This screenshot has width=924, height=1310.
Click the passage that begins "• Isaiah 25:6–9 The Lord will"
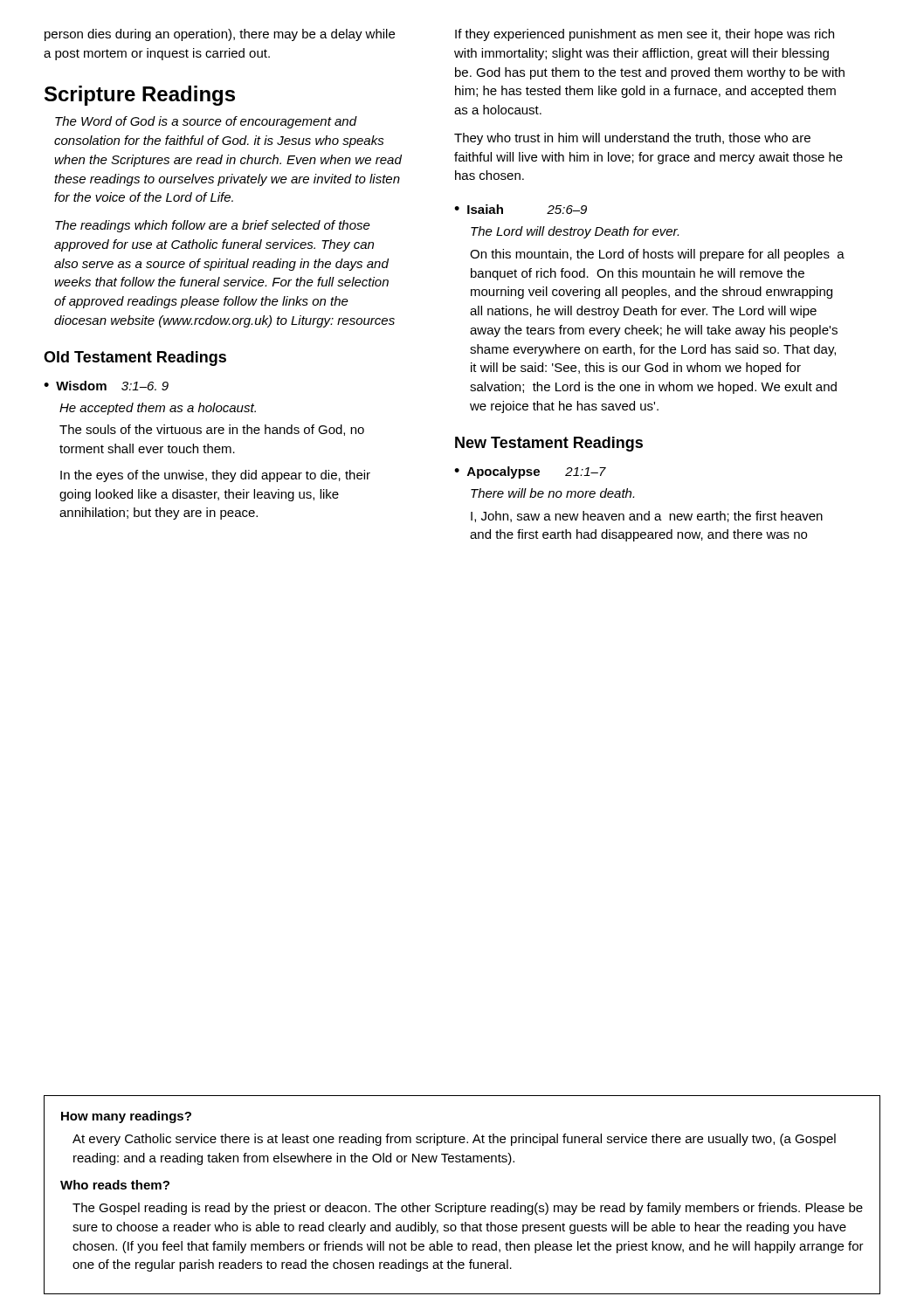pos(651,306)
